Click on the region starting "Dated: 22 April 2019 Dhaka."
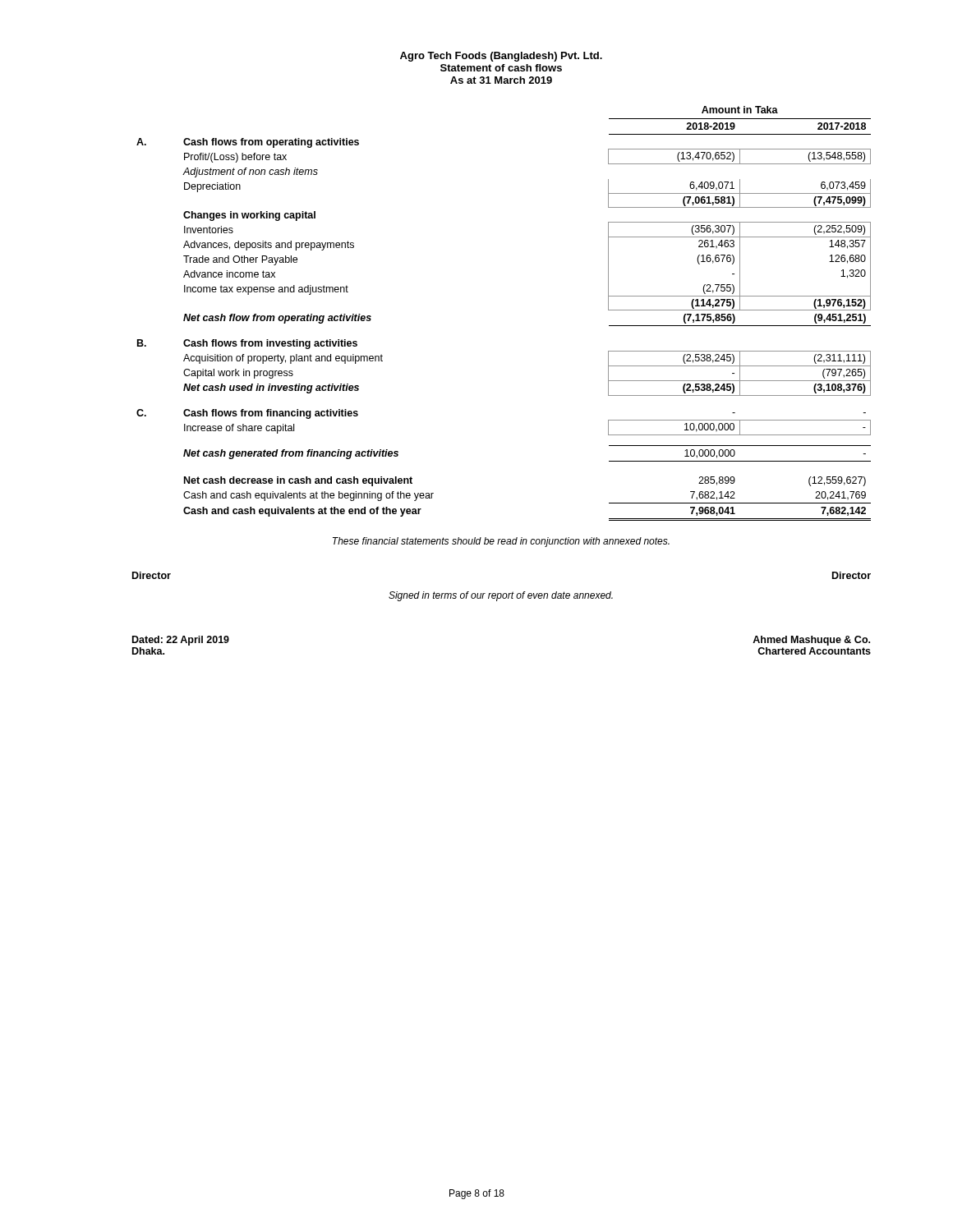 (x=180, y=646)
